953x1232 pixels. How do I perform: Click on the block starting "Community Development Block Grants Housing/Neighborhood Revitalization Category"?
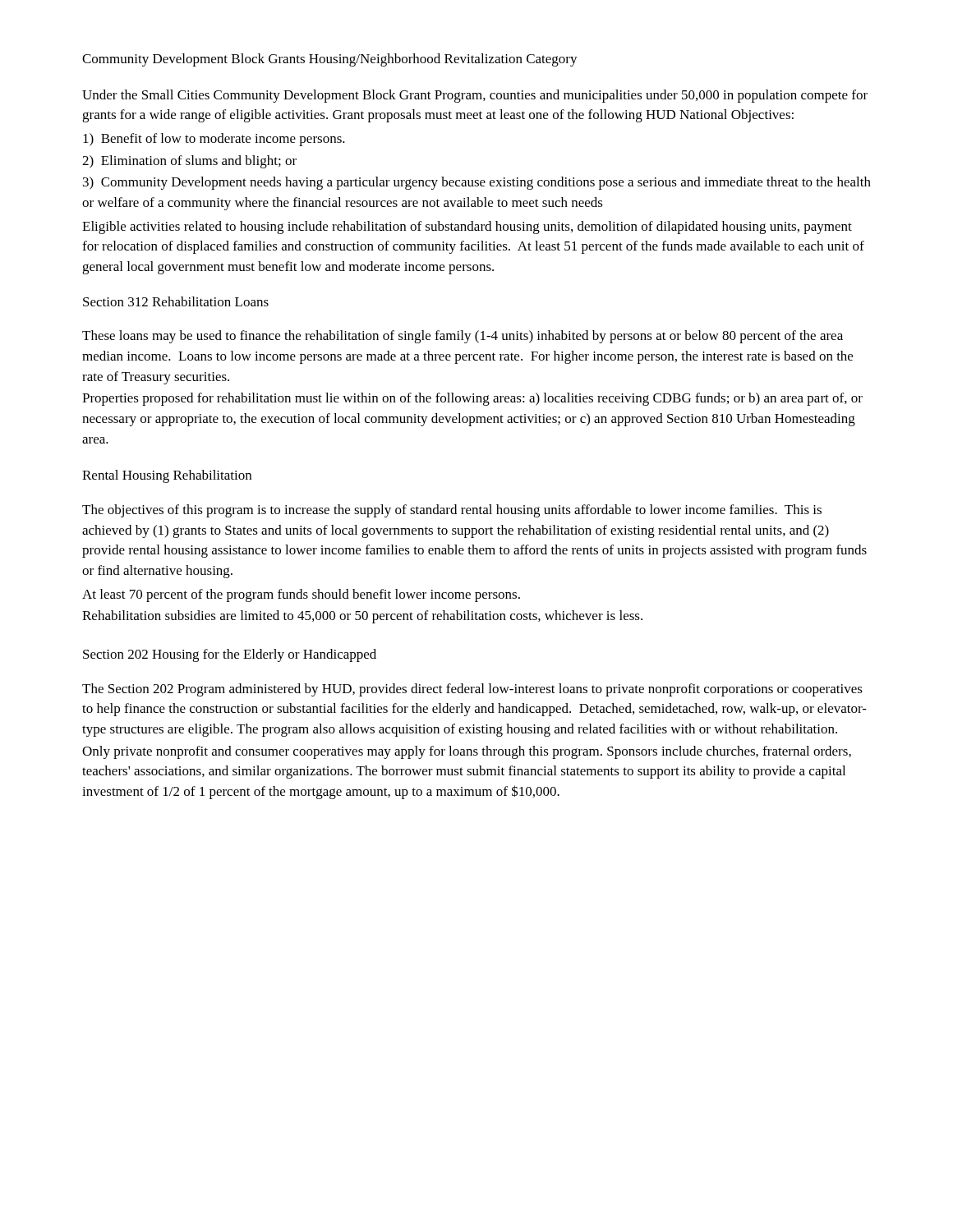coord(330,59)
